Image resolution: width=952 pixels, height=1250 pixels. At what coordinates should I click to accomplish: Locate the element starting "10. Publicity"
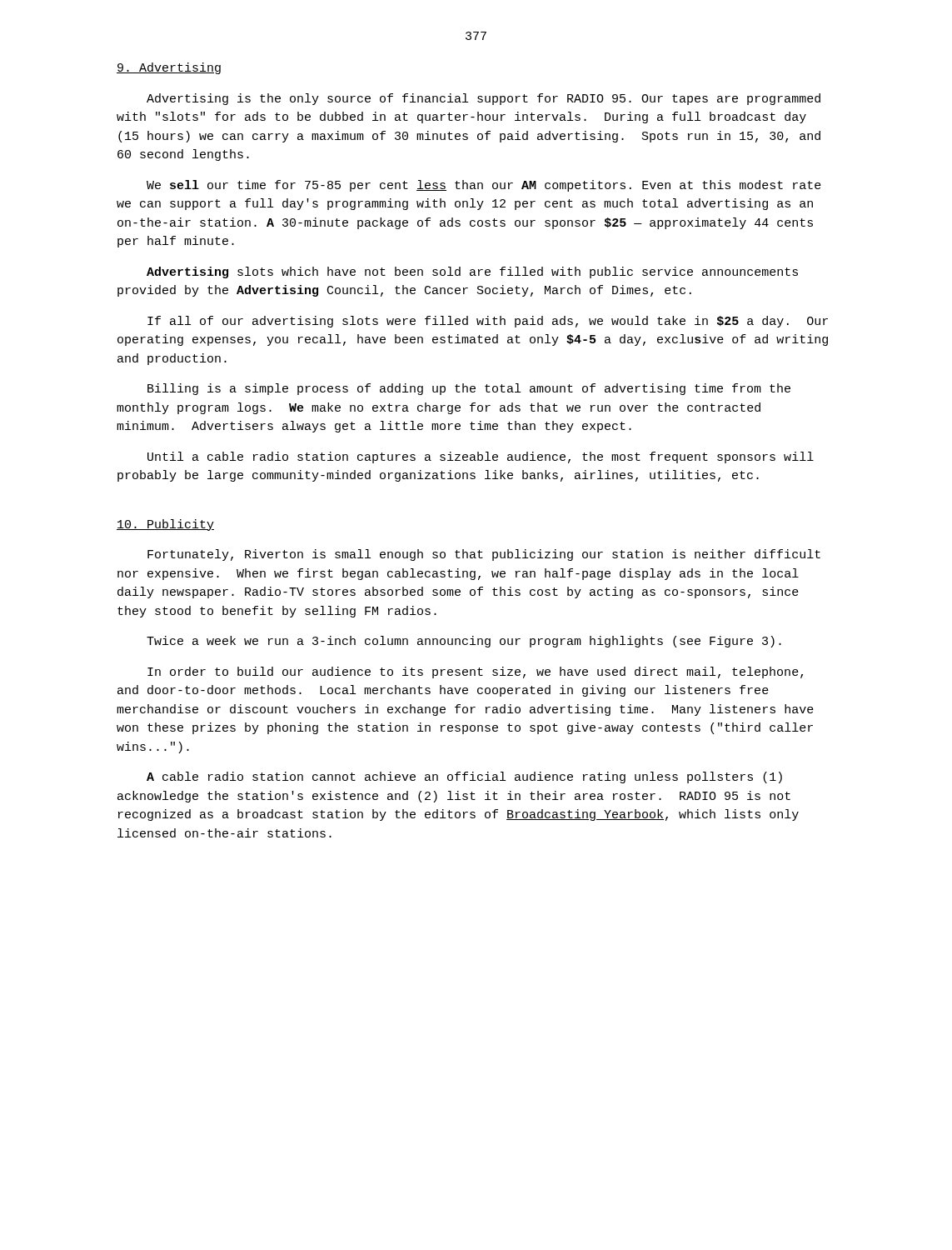(165, 525)
